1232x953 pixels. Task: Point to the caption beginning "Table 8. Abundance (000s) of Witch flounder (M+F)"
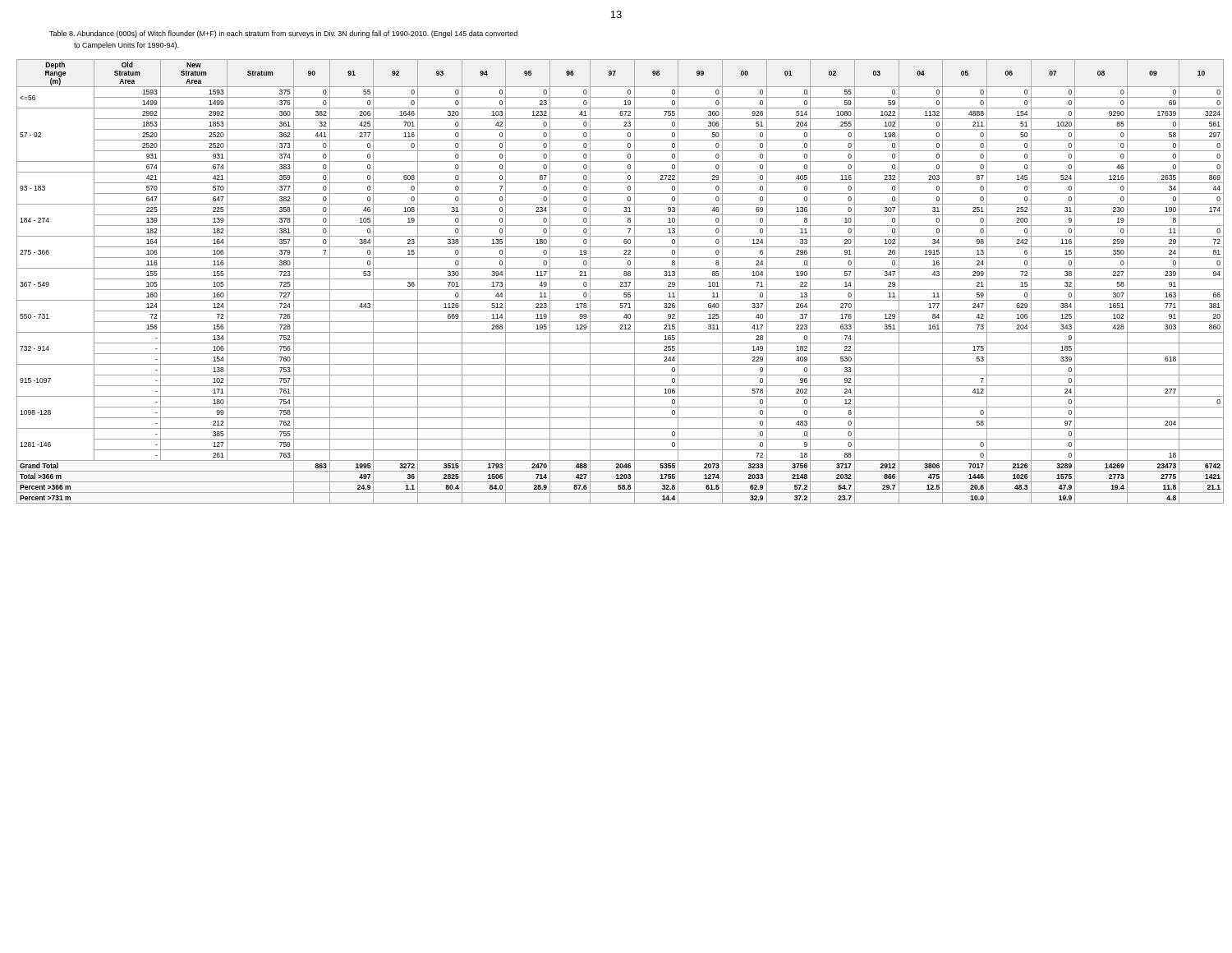pos(284,39)
